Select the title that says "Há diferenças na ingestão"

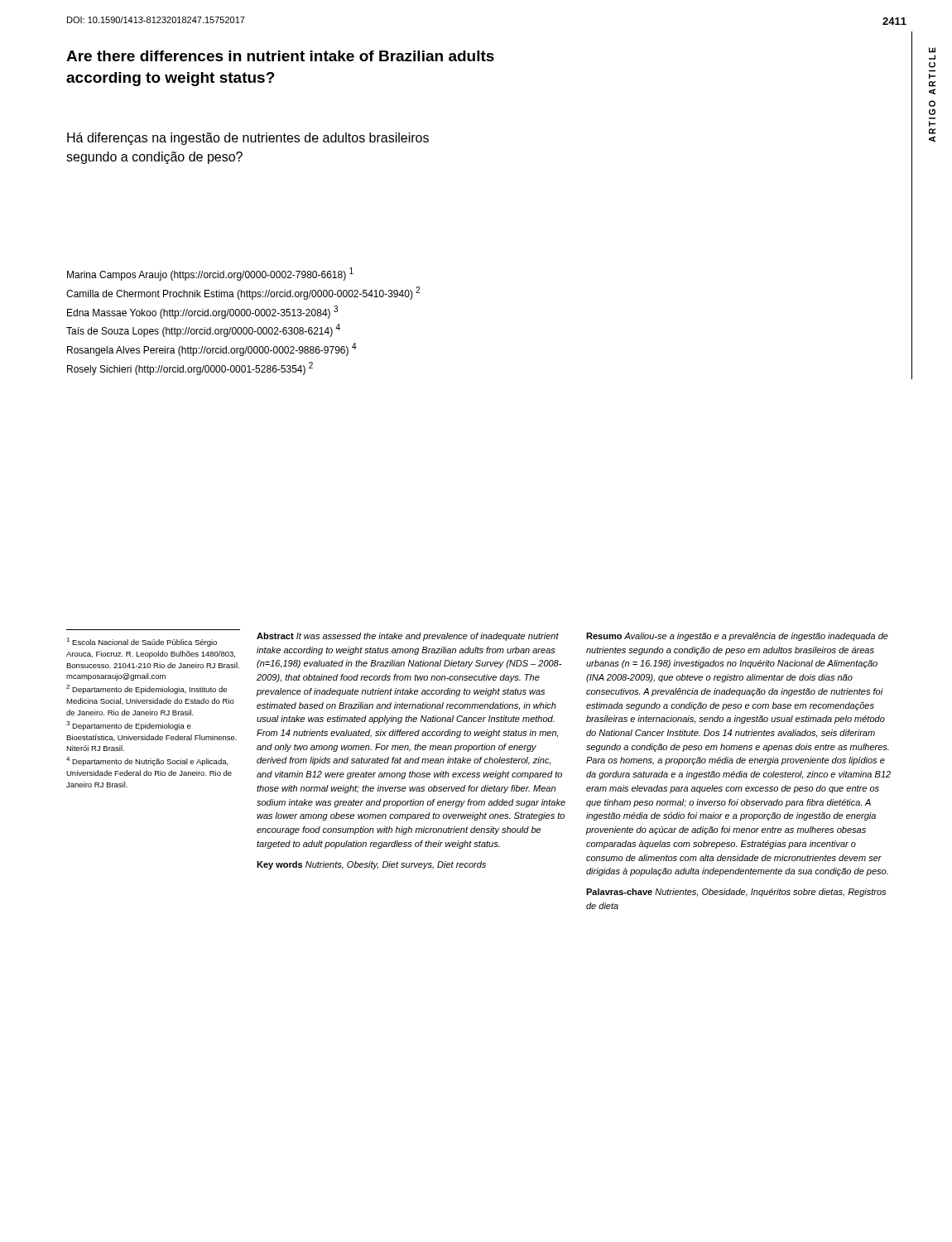248,147
